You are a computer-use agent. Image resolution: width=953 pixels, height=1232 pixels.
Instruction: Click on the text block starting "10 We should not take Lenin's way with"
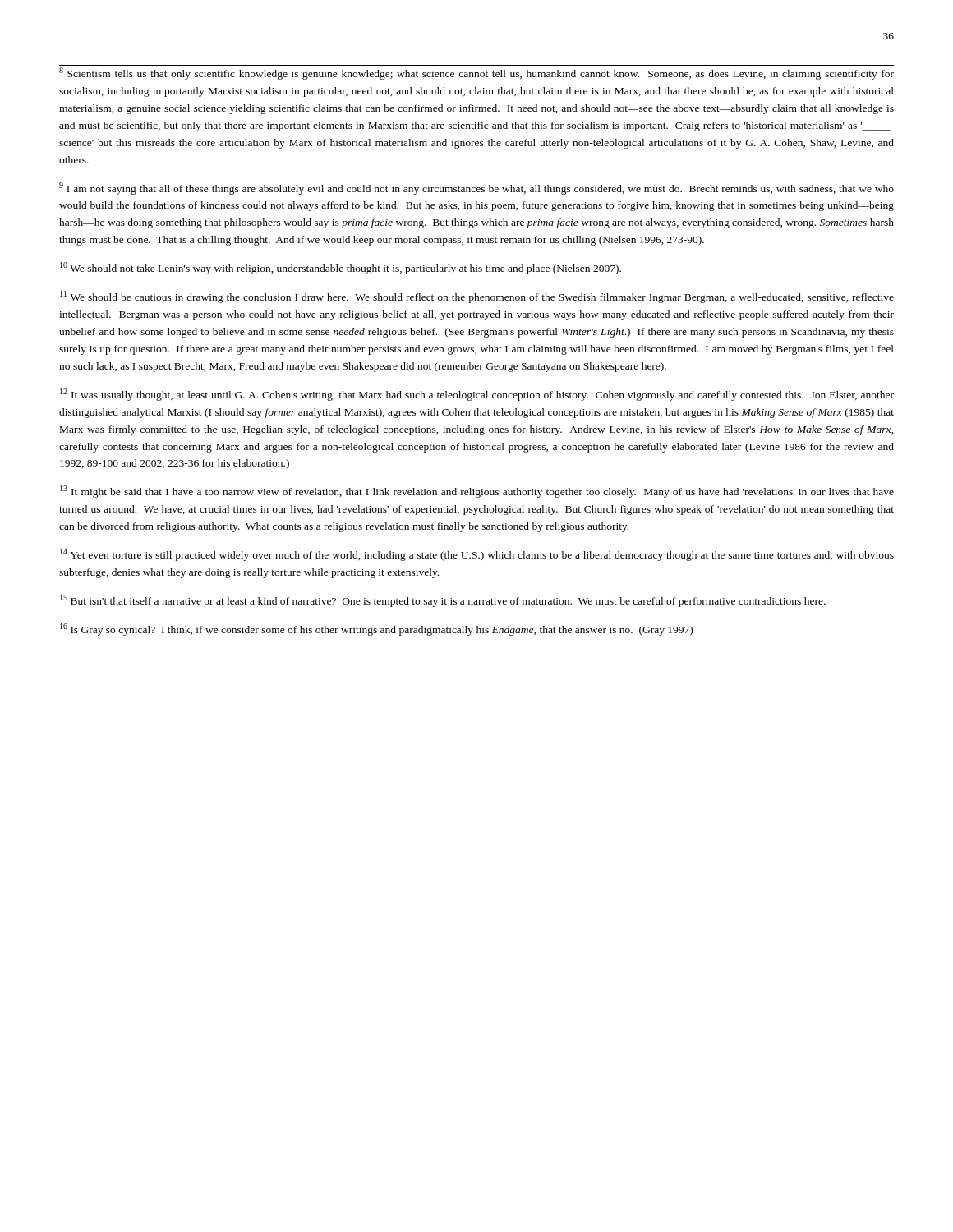[476, 269]
